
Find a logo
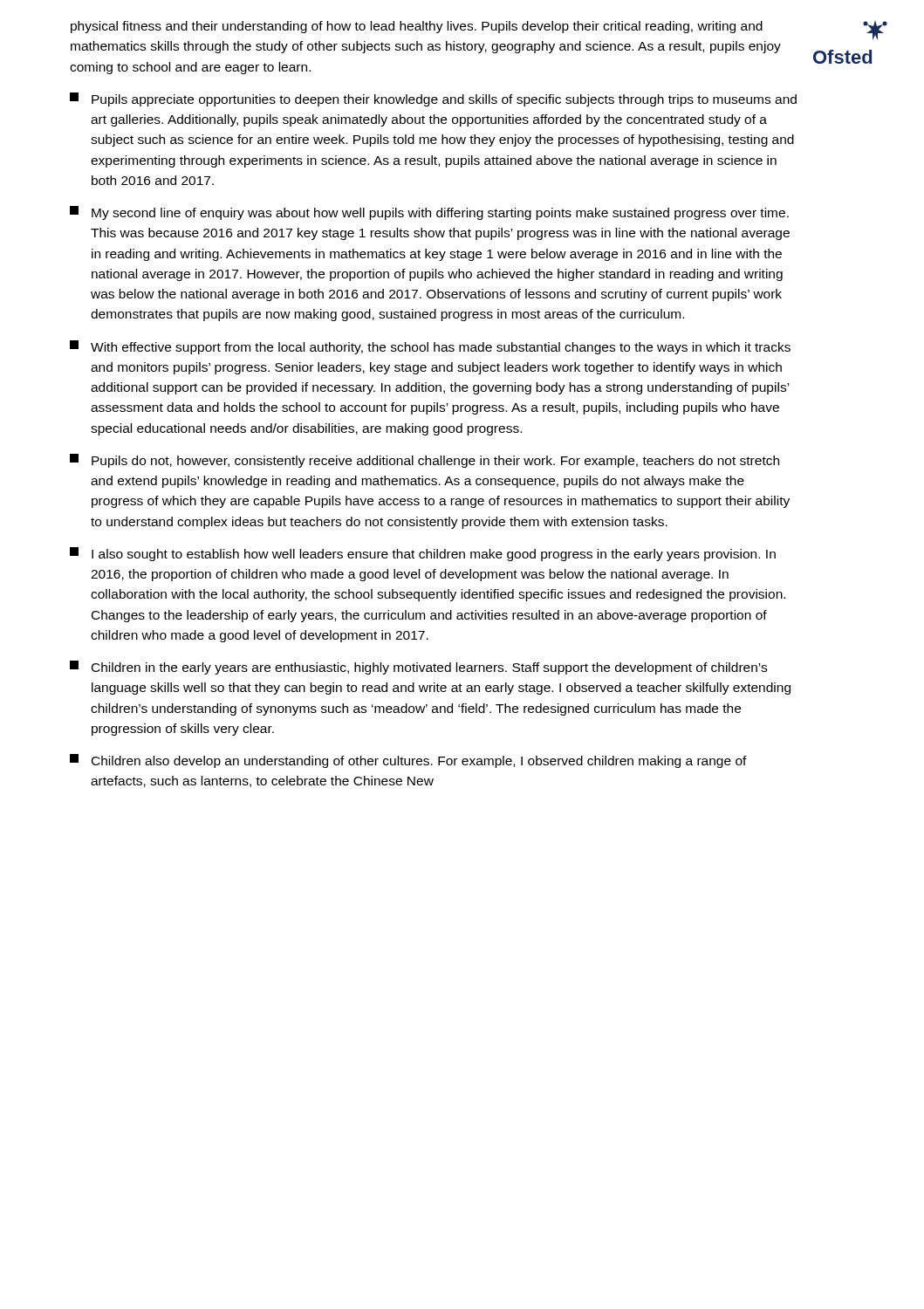click(x=852, y=46)
